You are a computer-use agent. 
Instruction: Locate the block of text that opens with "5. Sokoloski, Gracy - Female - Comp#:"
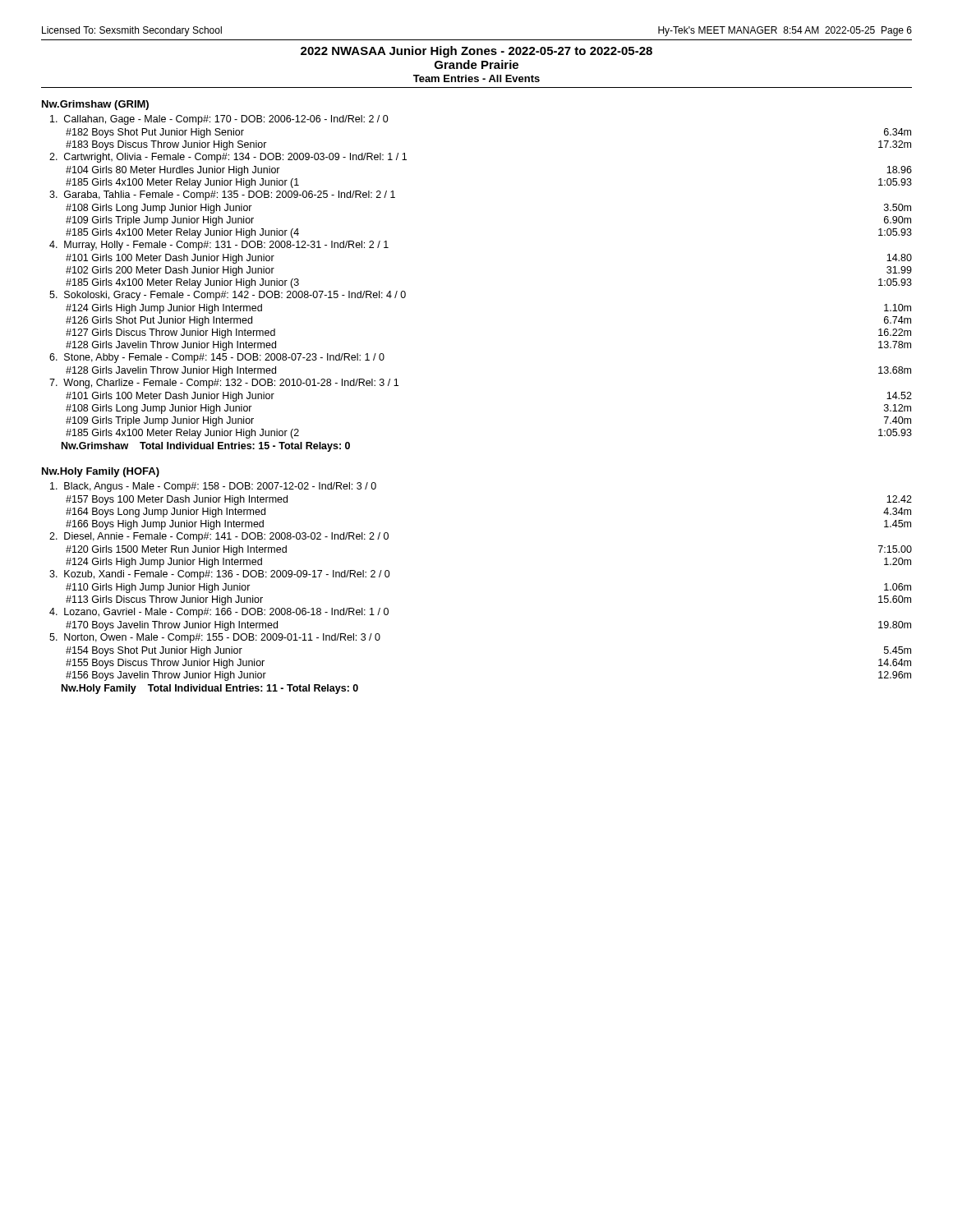point(228,296)
